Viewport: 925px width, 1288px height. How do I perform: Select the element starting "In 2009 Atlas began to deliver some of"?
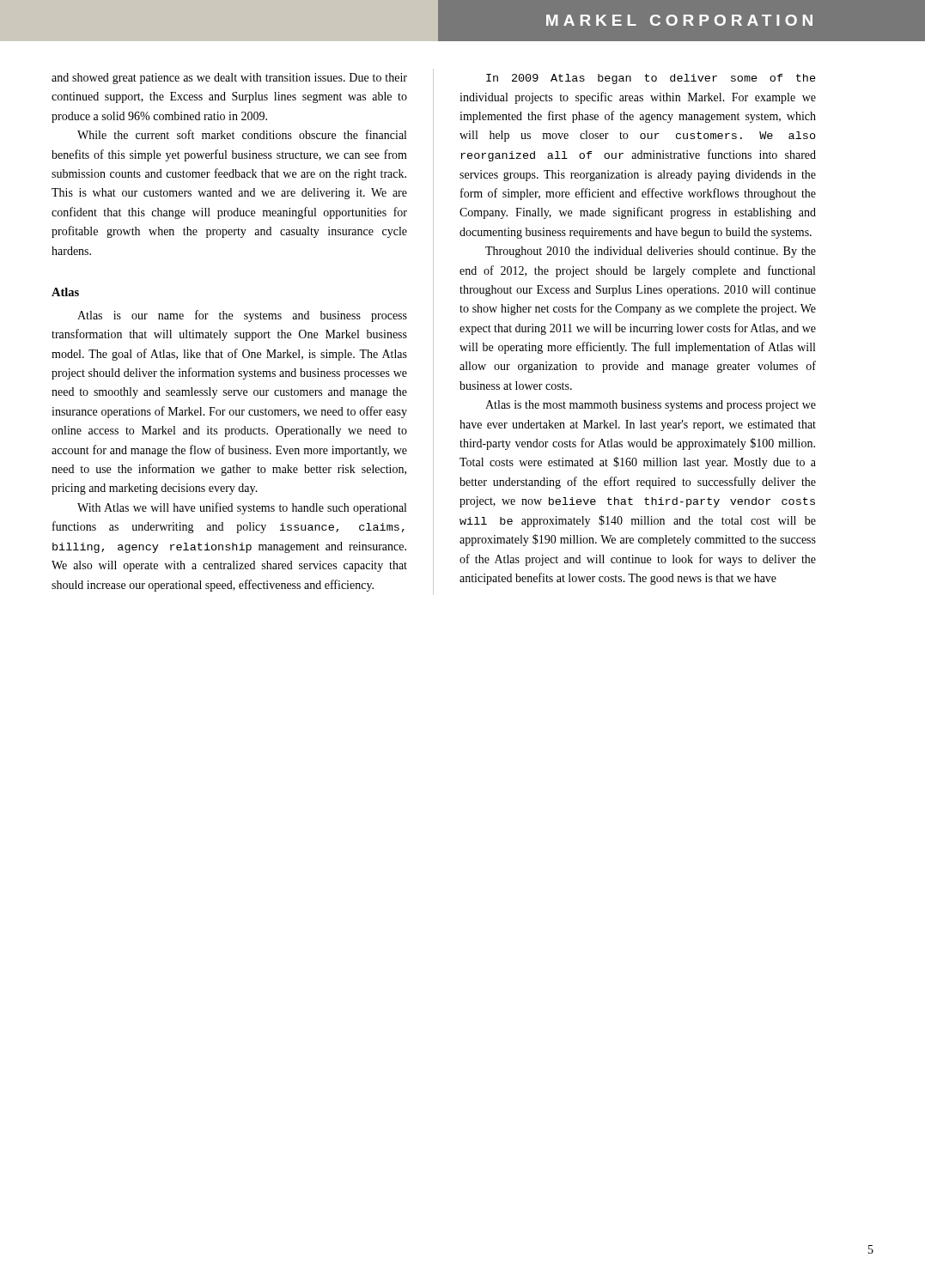pos(638,155)
